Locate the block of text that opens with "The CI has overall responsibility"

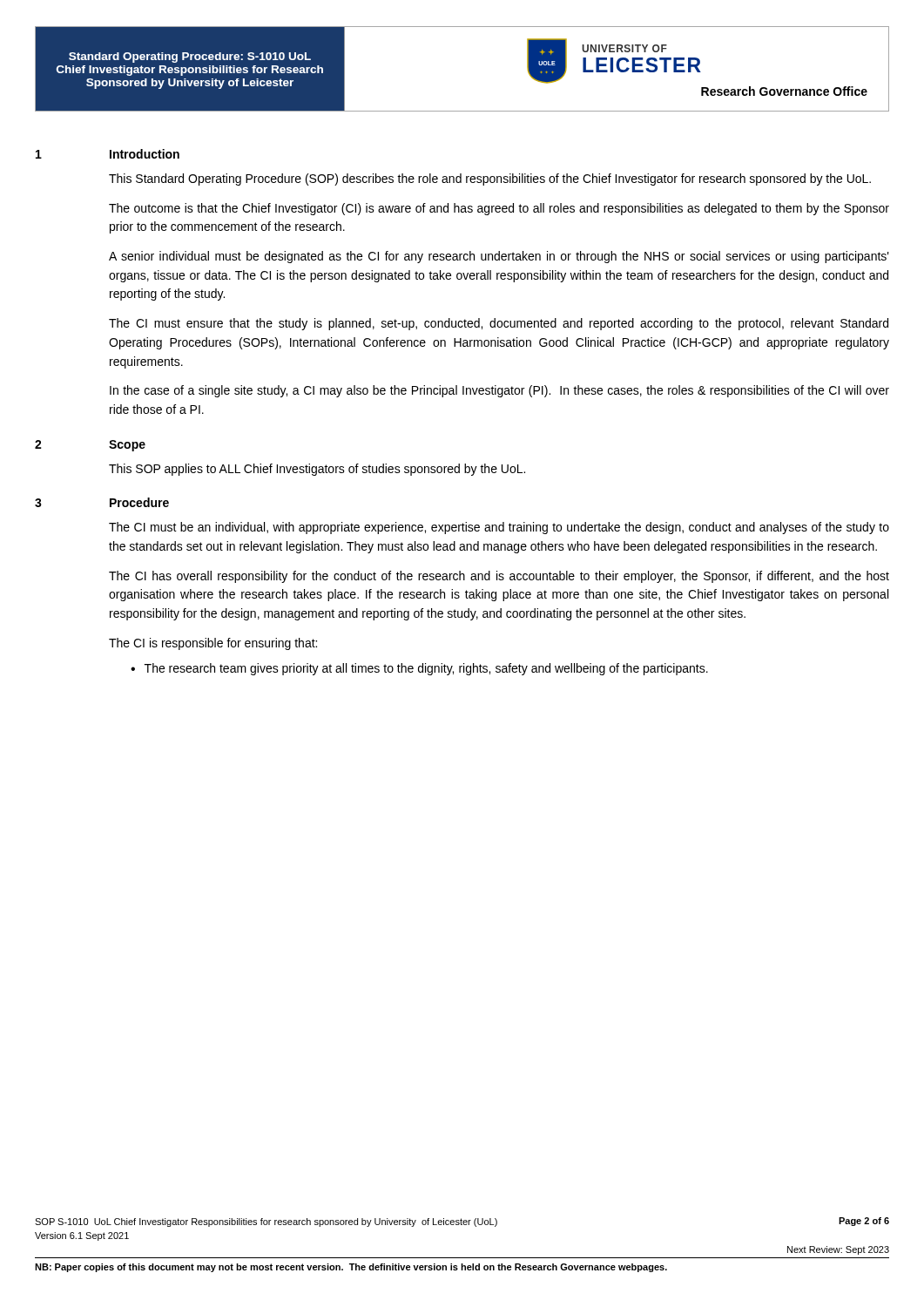pos(499,595)
